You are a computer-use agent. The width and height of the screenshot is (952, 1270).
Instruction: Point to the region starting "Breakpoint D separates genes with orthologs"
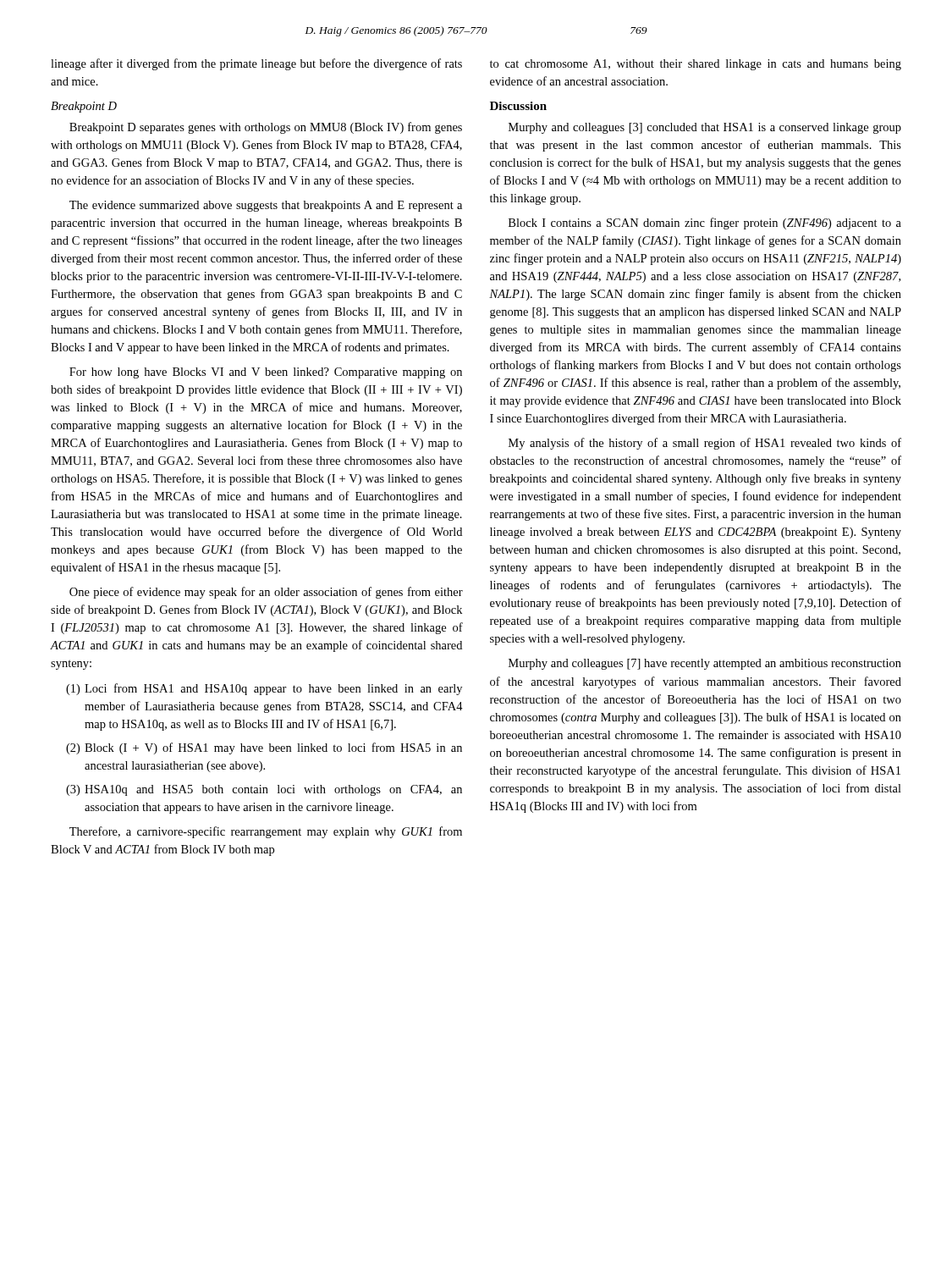click(257, 154)
